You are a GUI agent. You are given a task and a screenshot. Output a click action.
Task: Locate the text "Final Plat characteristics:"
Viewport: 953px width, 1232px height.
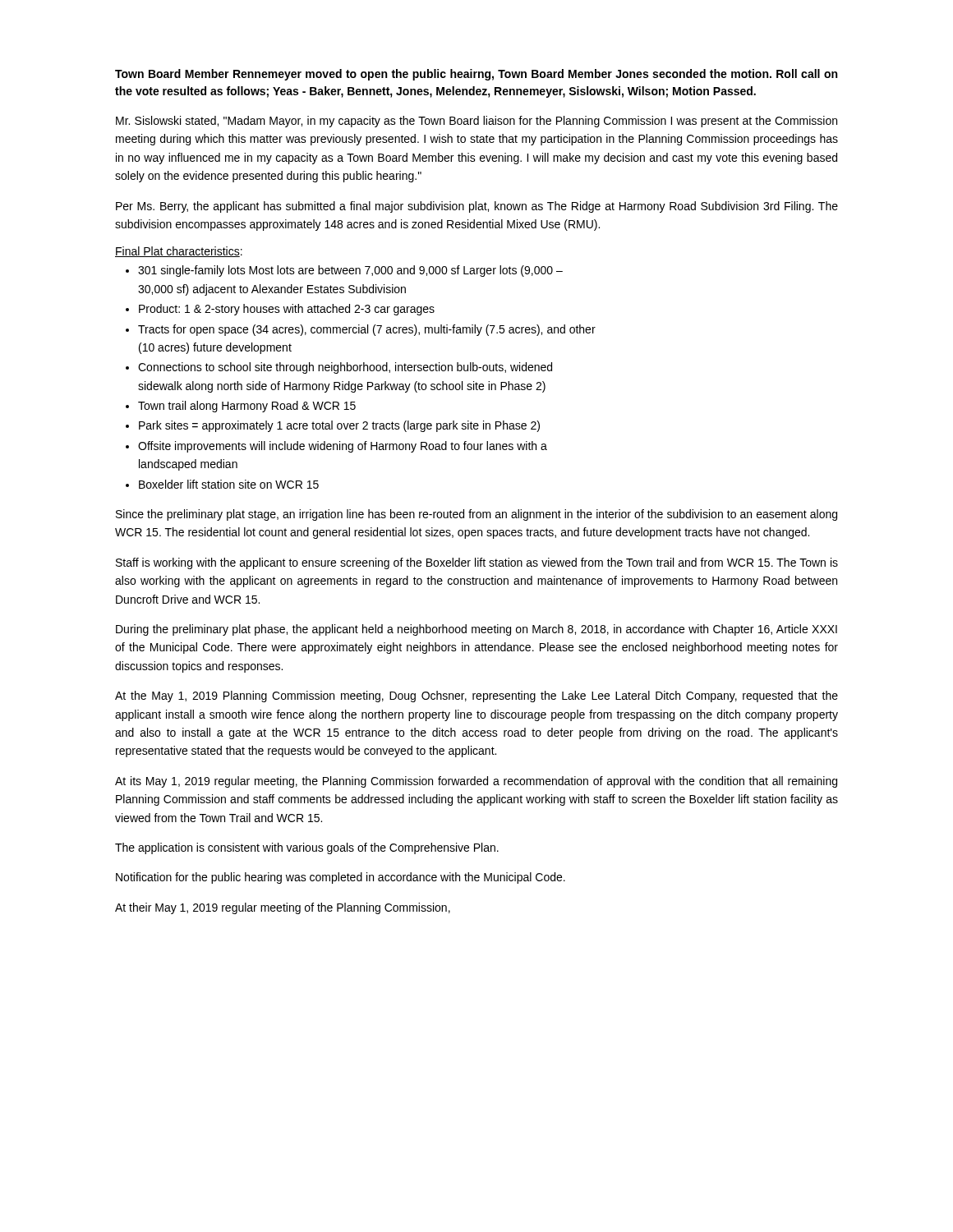click(179, 252)
